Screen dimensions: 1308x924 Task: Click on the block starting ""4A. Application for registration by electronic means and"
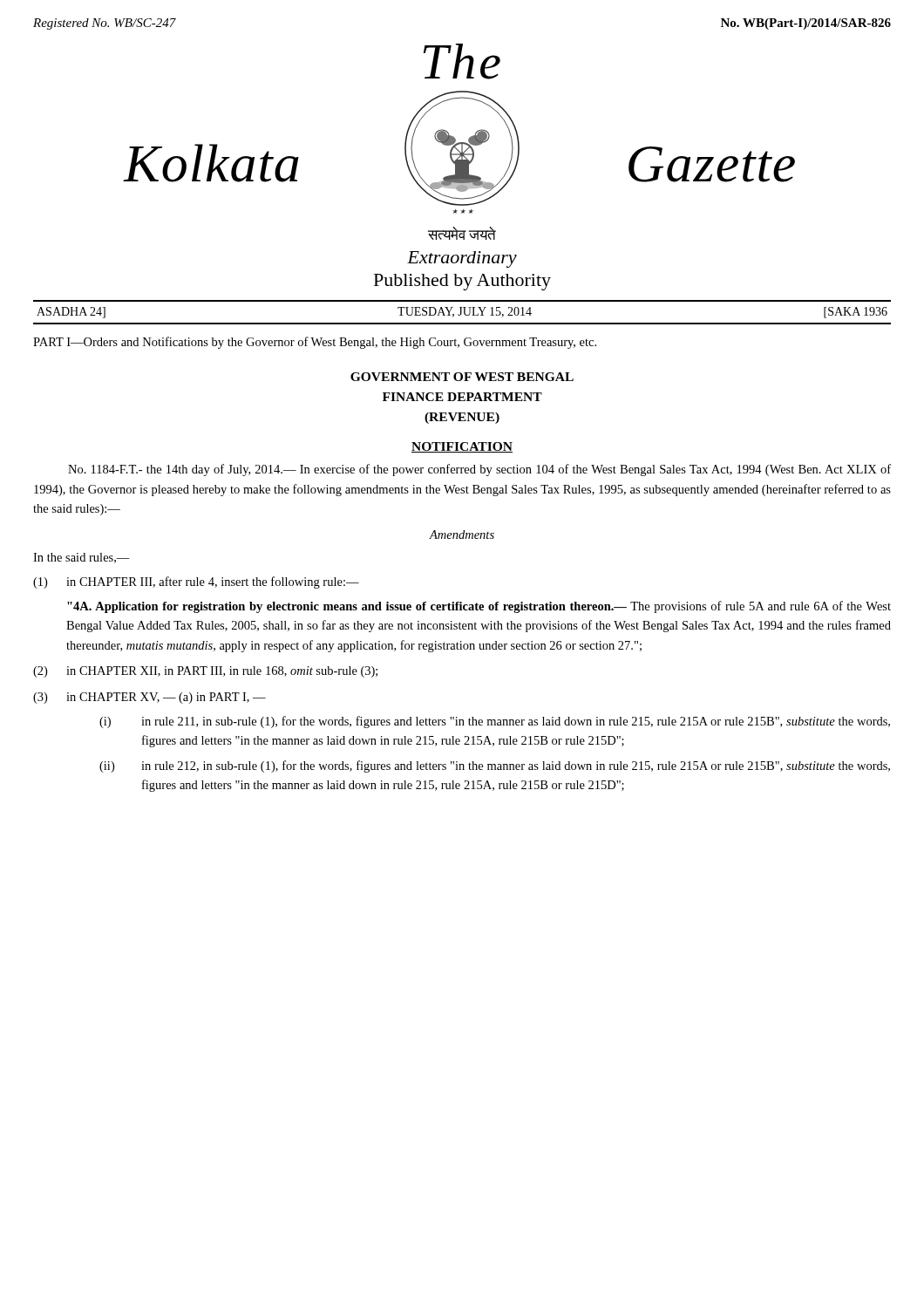(479, 625)
